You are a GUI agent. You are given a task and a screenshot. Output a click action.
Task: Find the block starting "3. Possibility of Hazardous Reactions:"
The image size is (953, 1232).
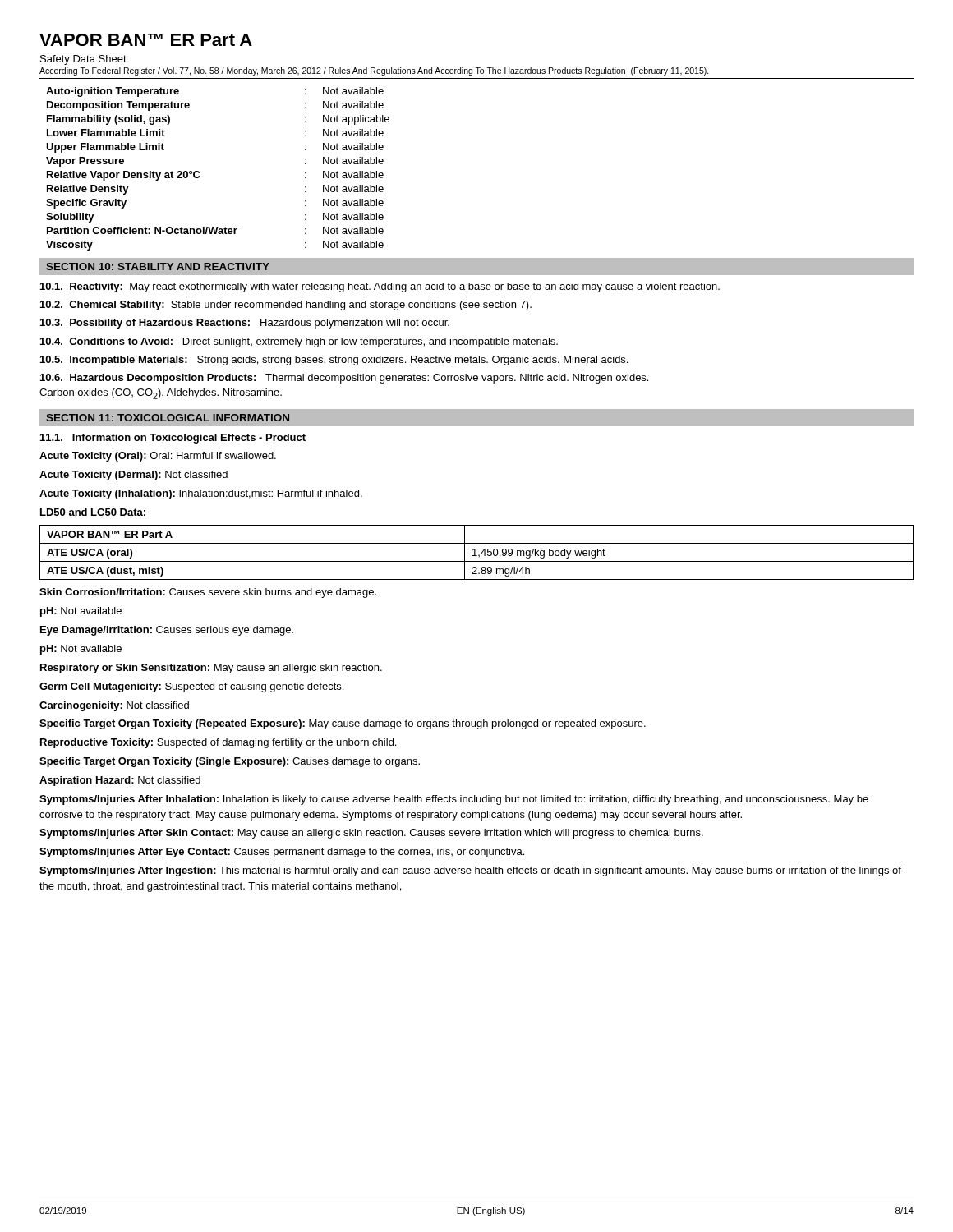click(x=245, y=323)
